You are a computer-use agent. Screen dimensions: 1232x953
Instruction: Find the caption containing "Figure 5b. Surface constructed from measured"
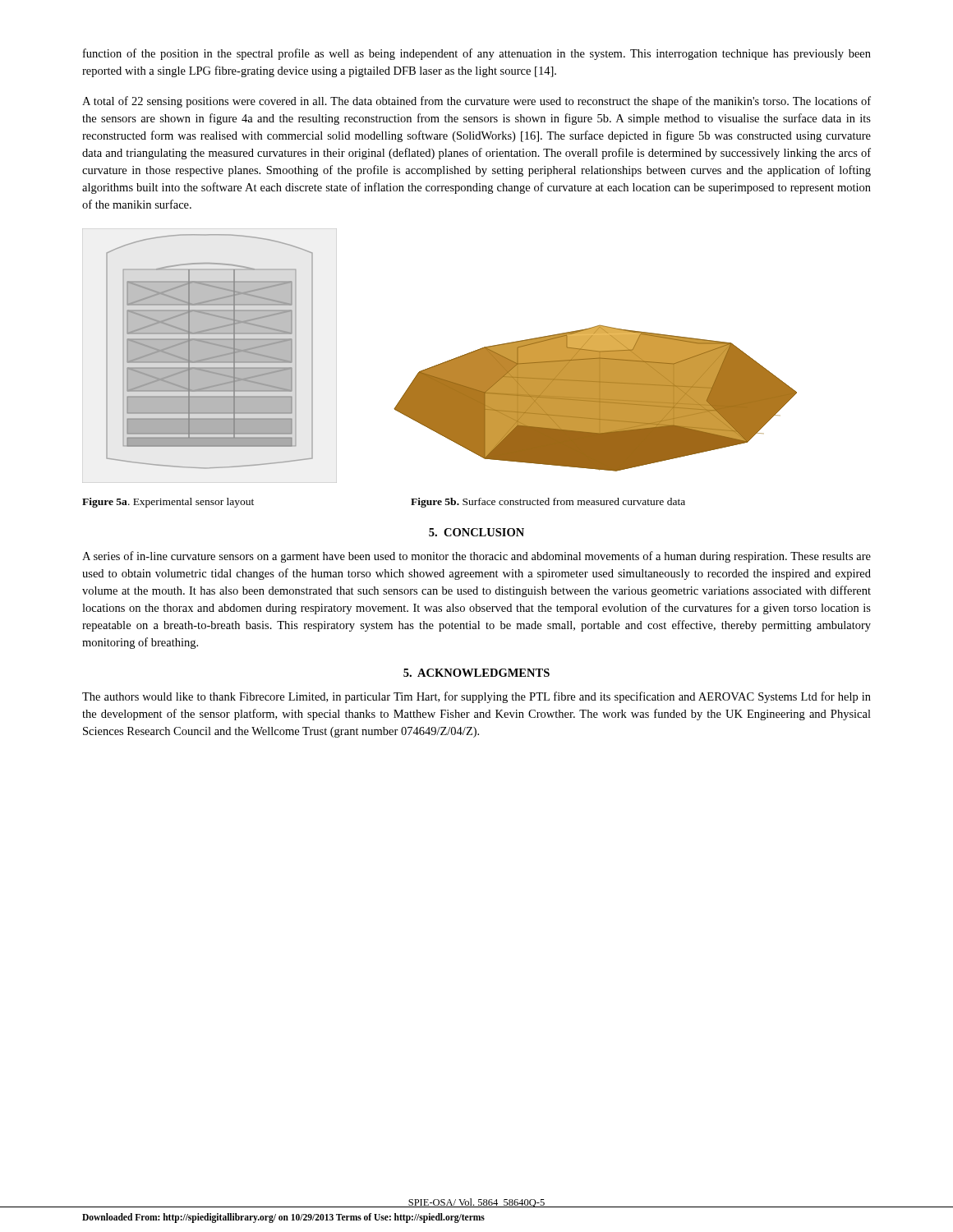[x=548, y=502]
